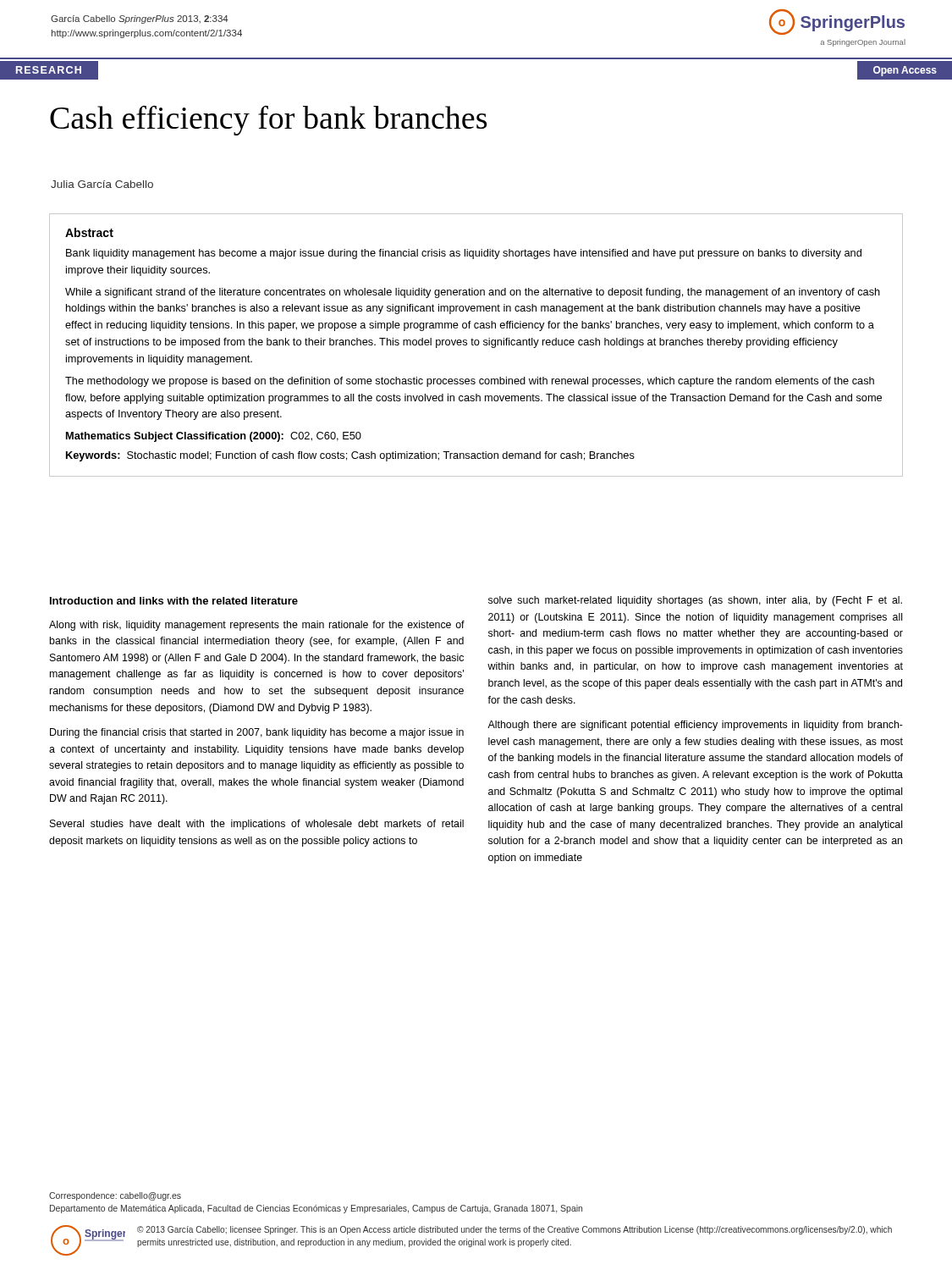Locate the logo
This screenshot has width=952, height=1270.
[x=837, y=28]
